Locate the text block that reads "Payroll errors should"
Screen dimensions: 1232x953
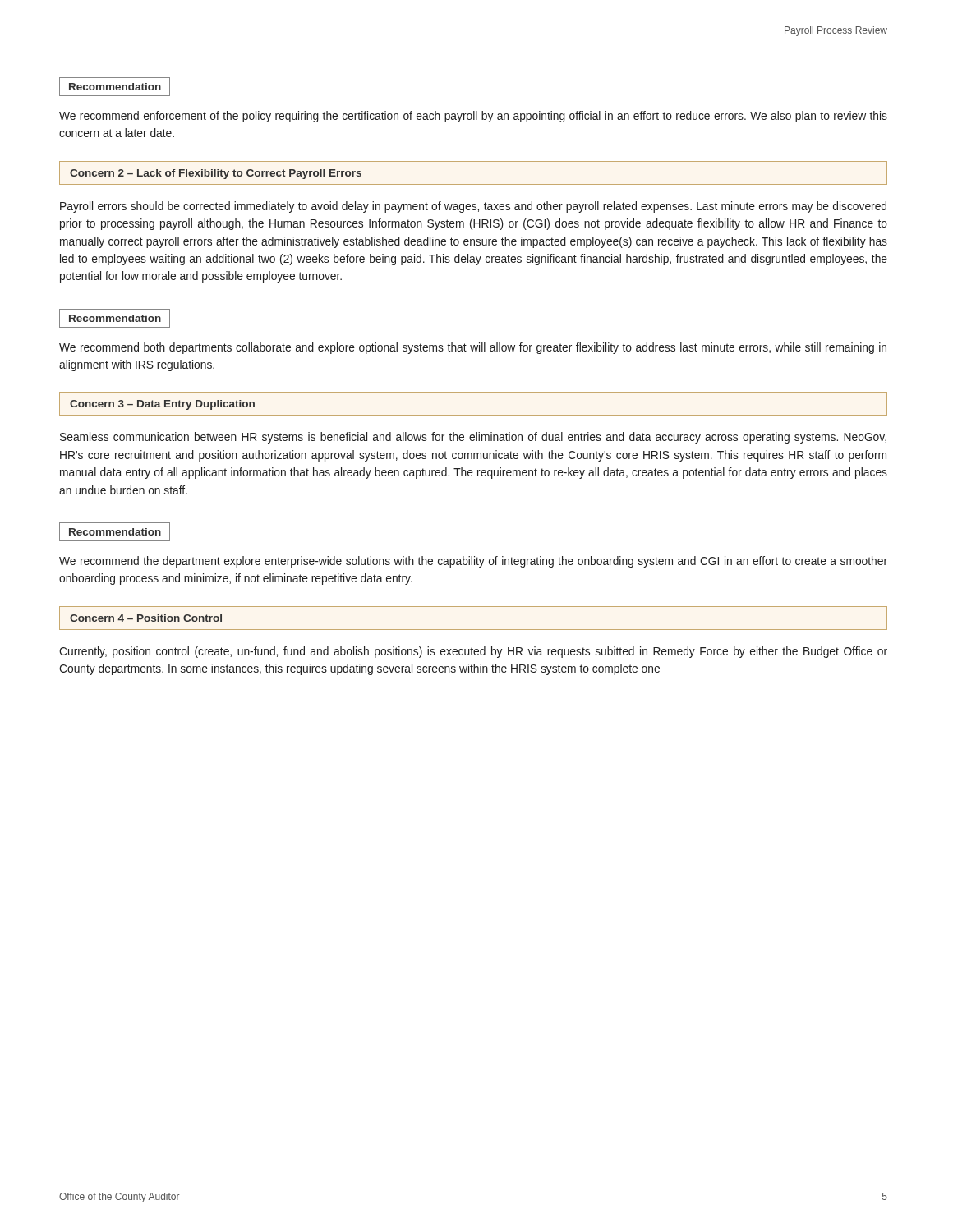click(x=473, y=241)
